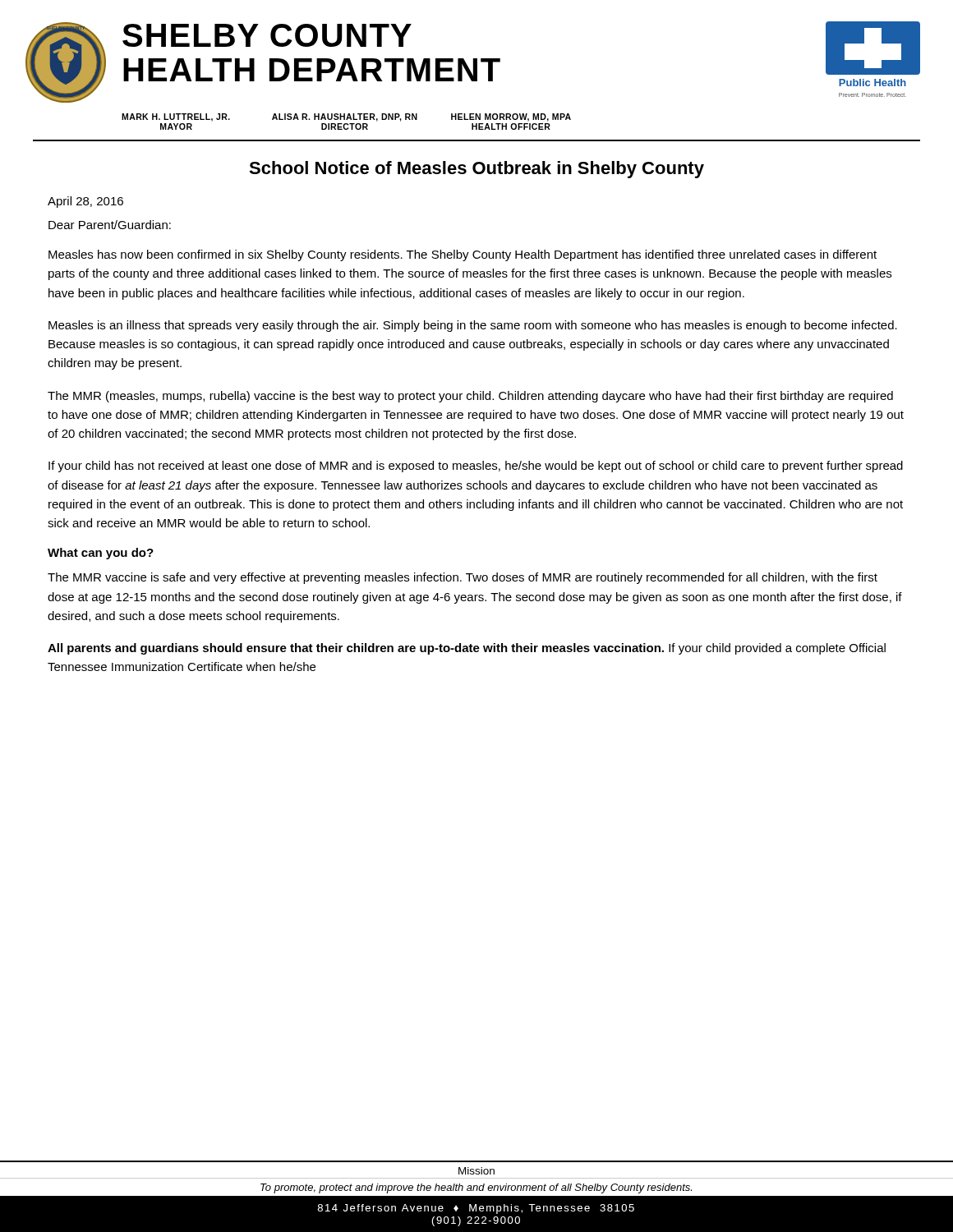Locate the text starting "If your child has not"
This screenshot has width=953, height=1232.
(475, 494)
